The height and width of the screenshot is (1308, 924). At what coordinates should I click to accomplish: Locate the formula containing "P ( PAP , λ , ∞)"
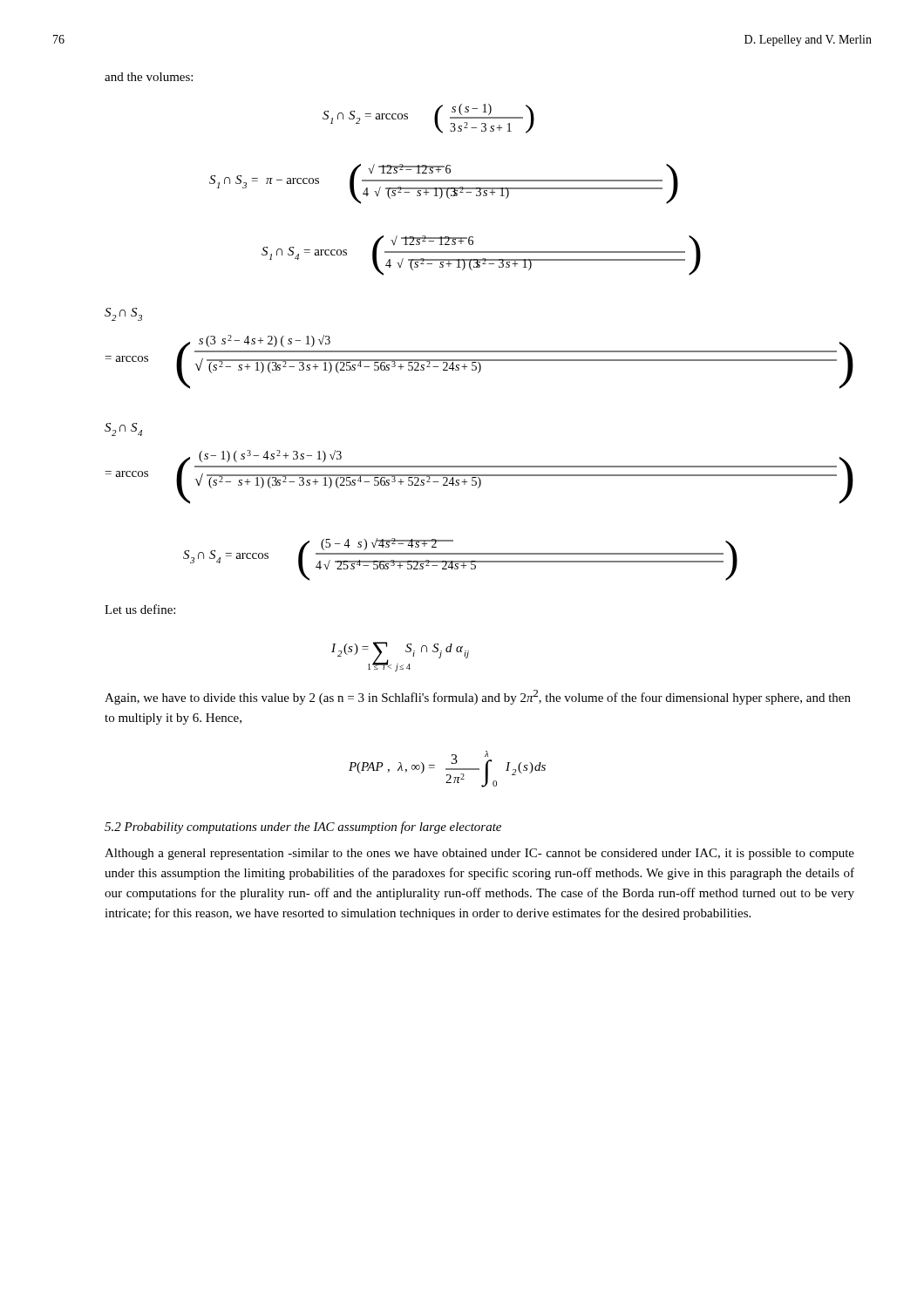point(479,765)
